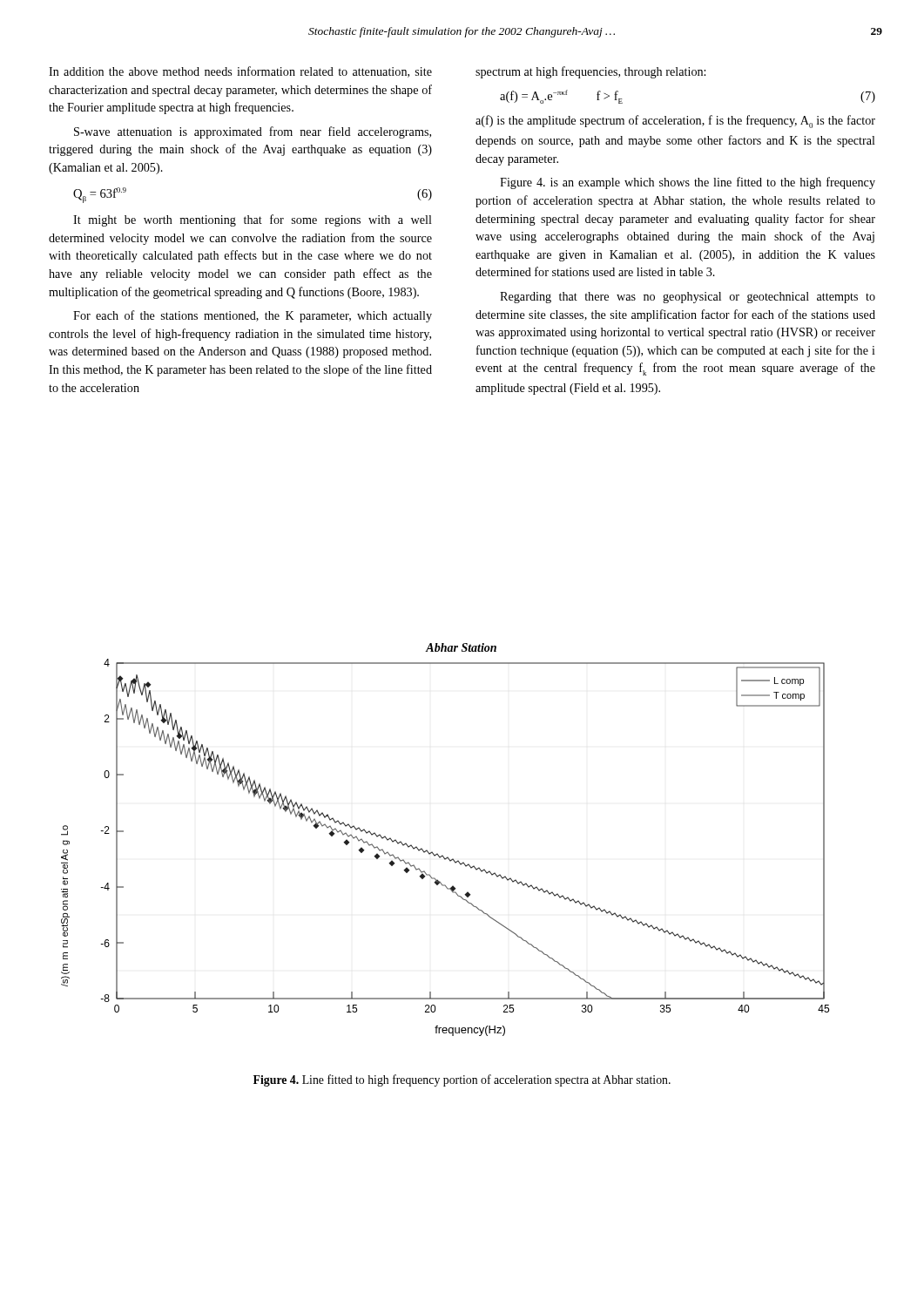Select the text starting "In addition the above method needs information"
Screen dimensions: 1307x924
(x=240, y=120)
